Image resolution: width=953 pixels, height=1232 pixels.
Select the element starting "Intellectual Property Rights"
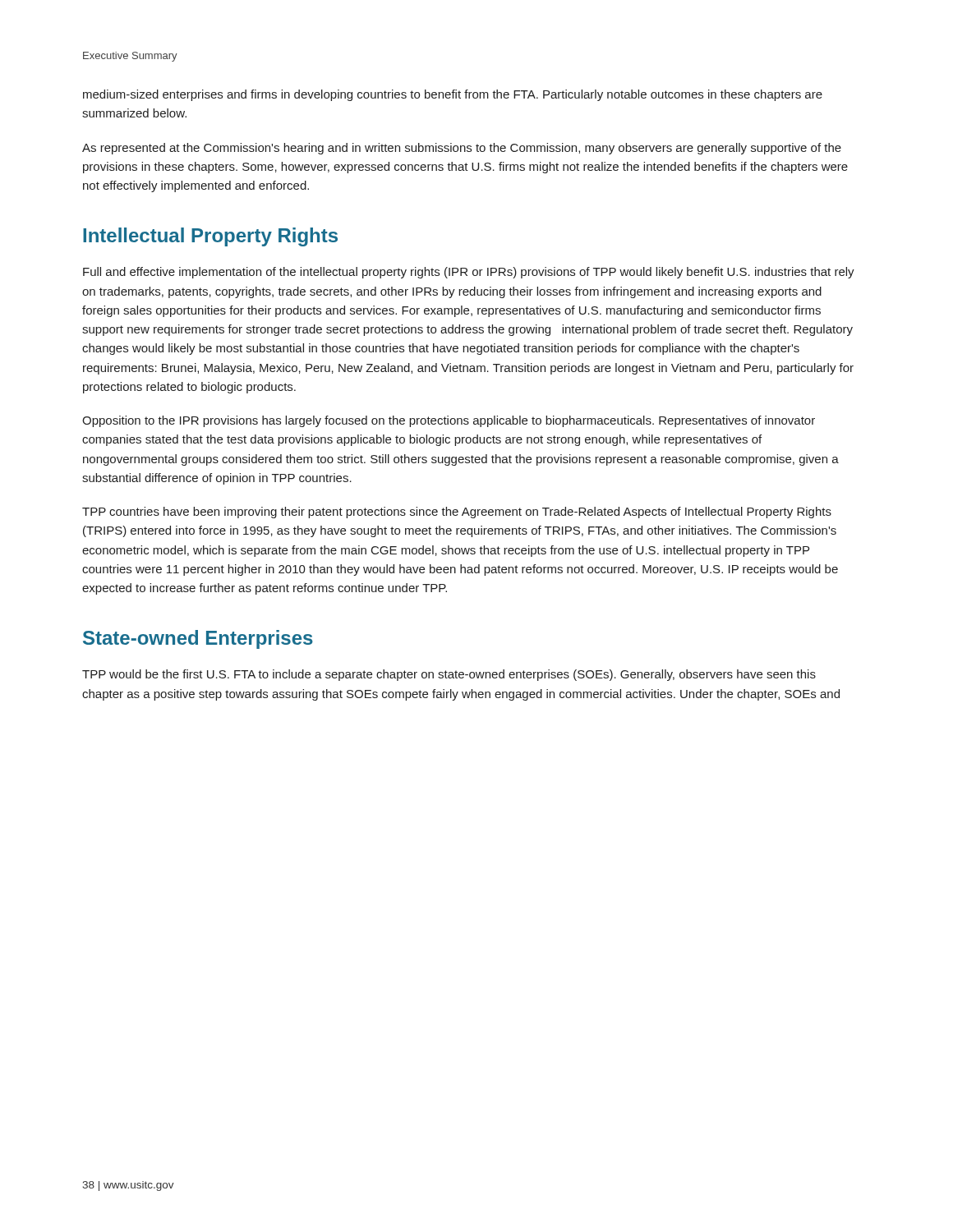[210, 236]
